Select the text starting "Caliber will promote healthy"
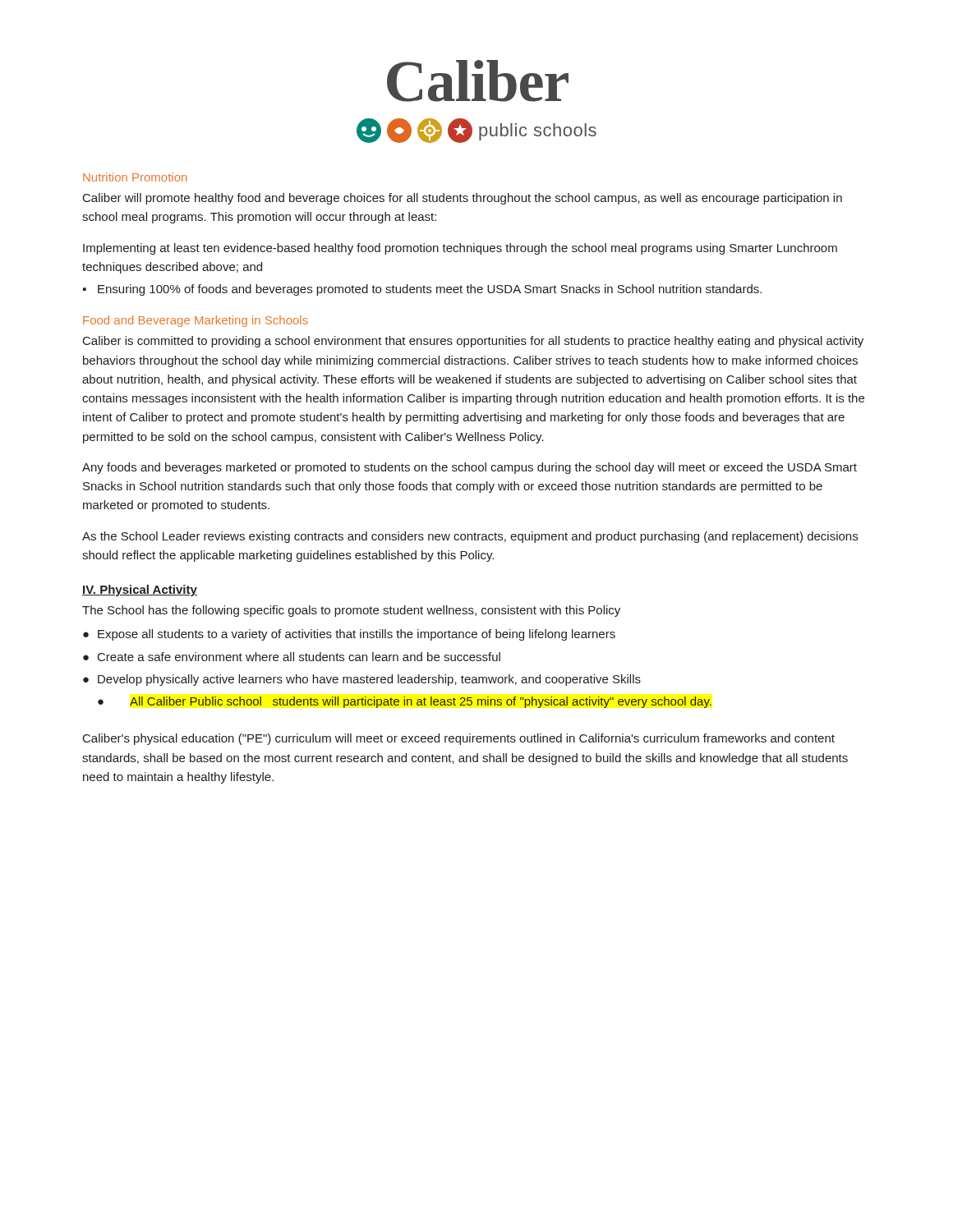 (462, 207)
